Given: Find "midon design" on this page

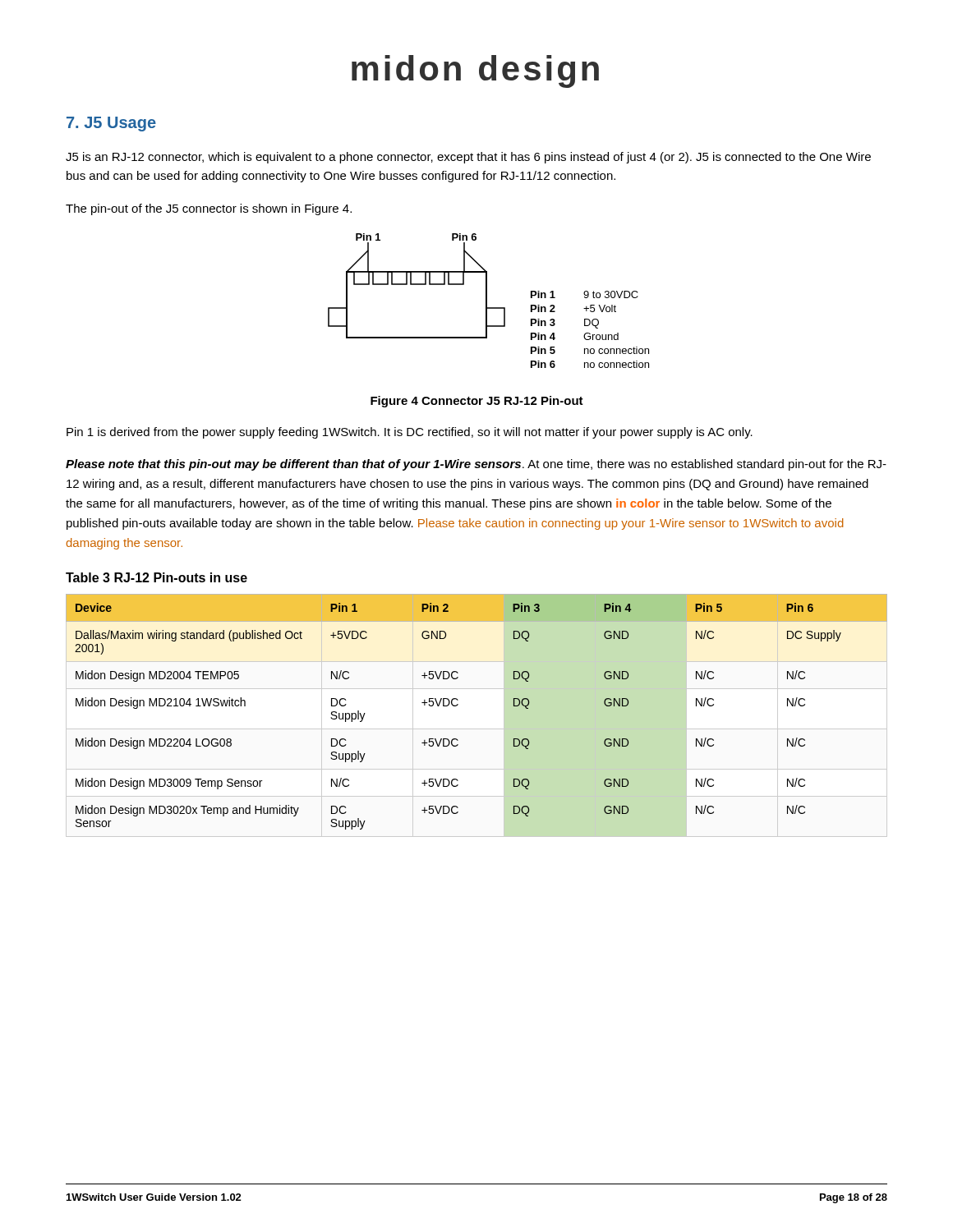Looking at the screenshot, I should pos(476,69).
